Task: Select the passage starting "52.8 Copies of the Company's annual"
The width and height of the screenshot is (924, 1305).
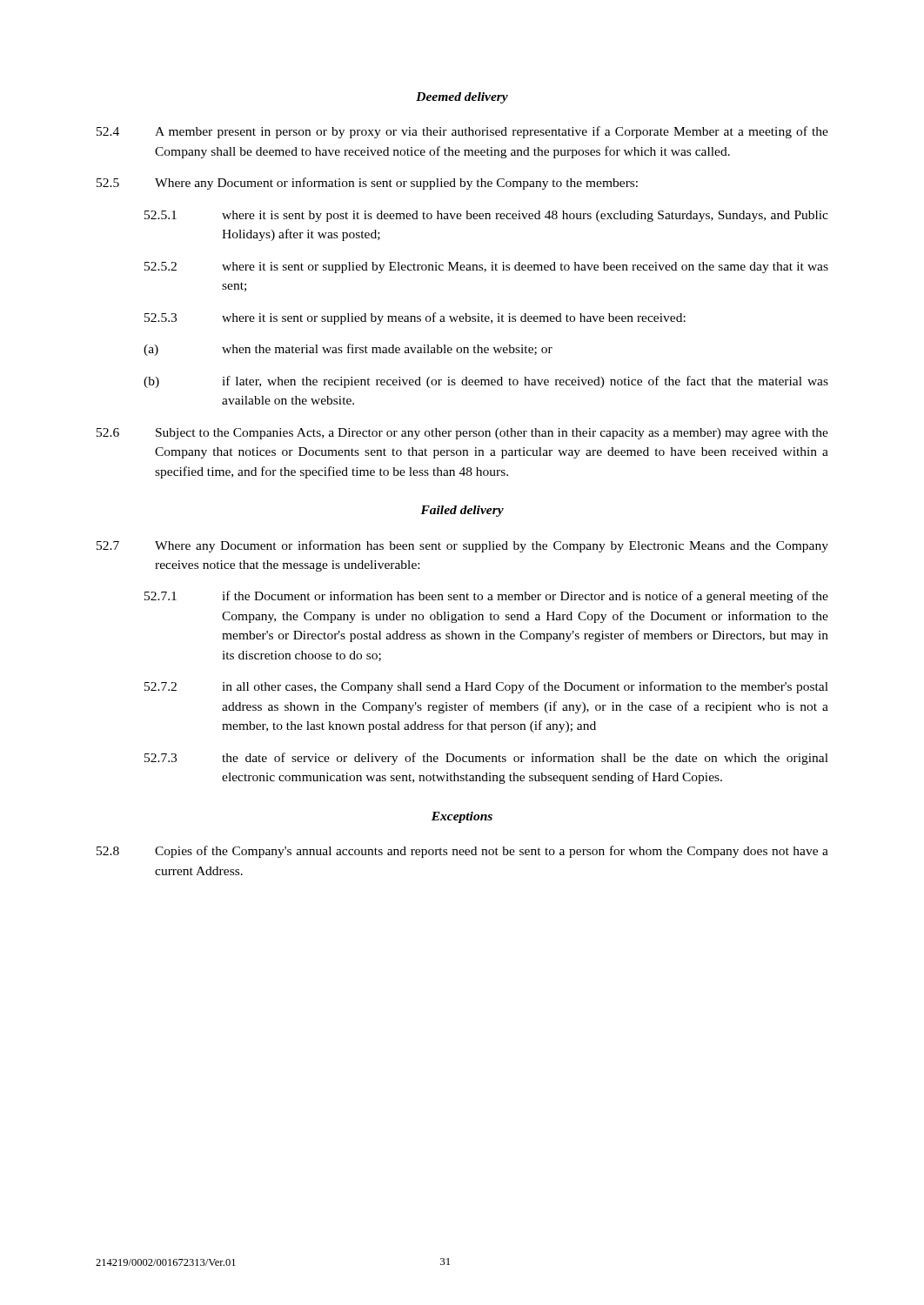Action: pos(462,861)
